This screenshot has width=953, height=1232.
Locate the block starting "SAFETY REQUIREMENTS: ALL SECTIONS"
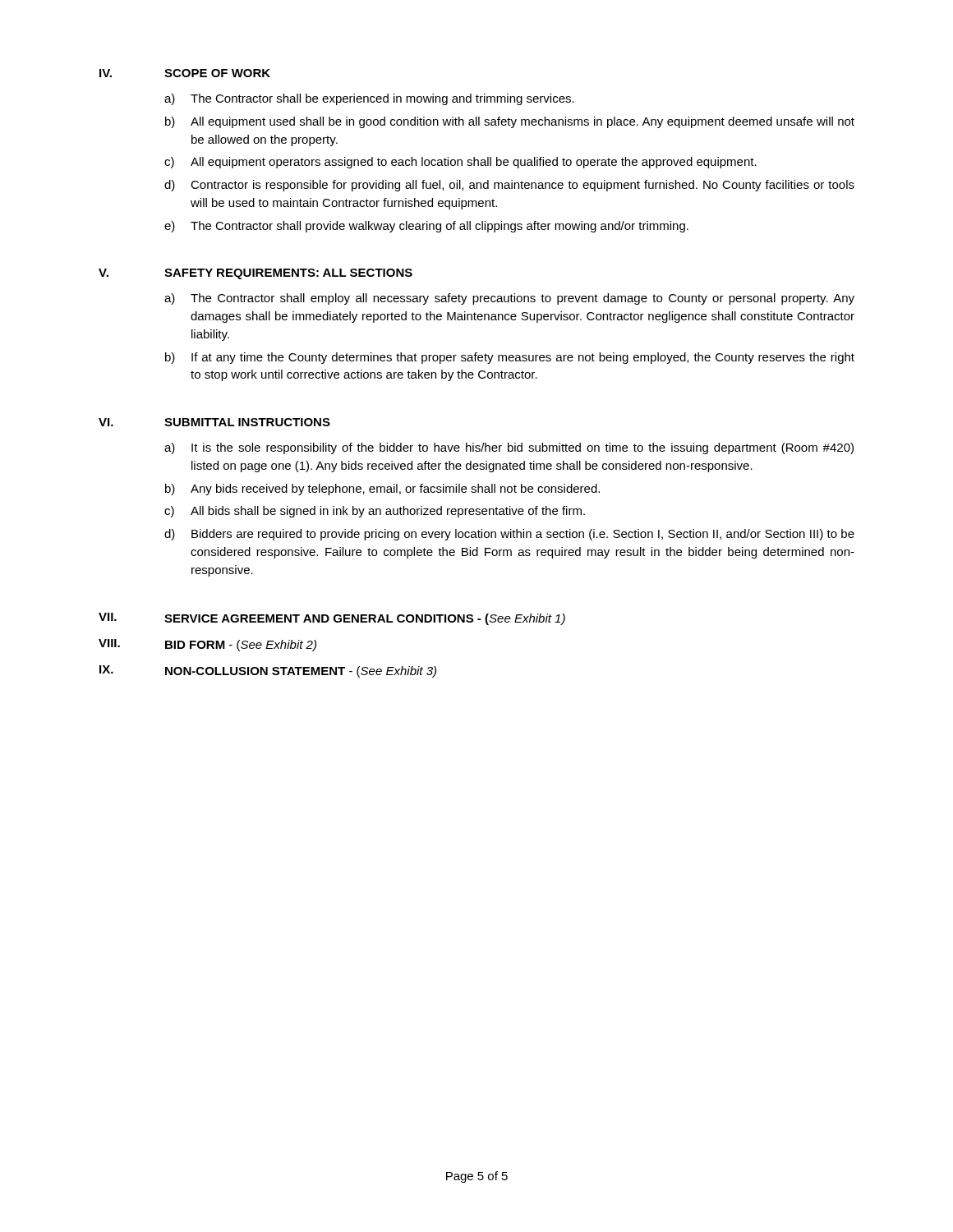tap(288, 272)
